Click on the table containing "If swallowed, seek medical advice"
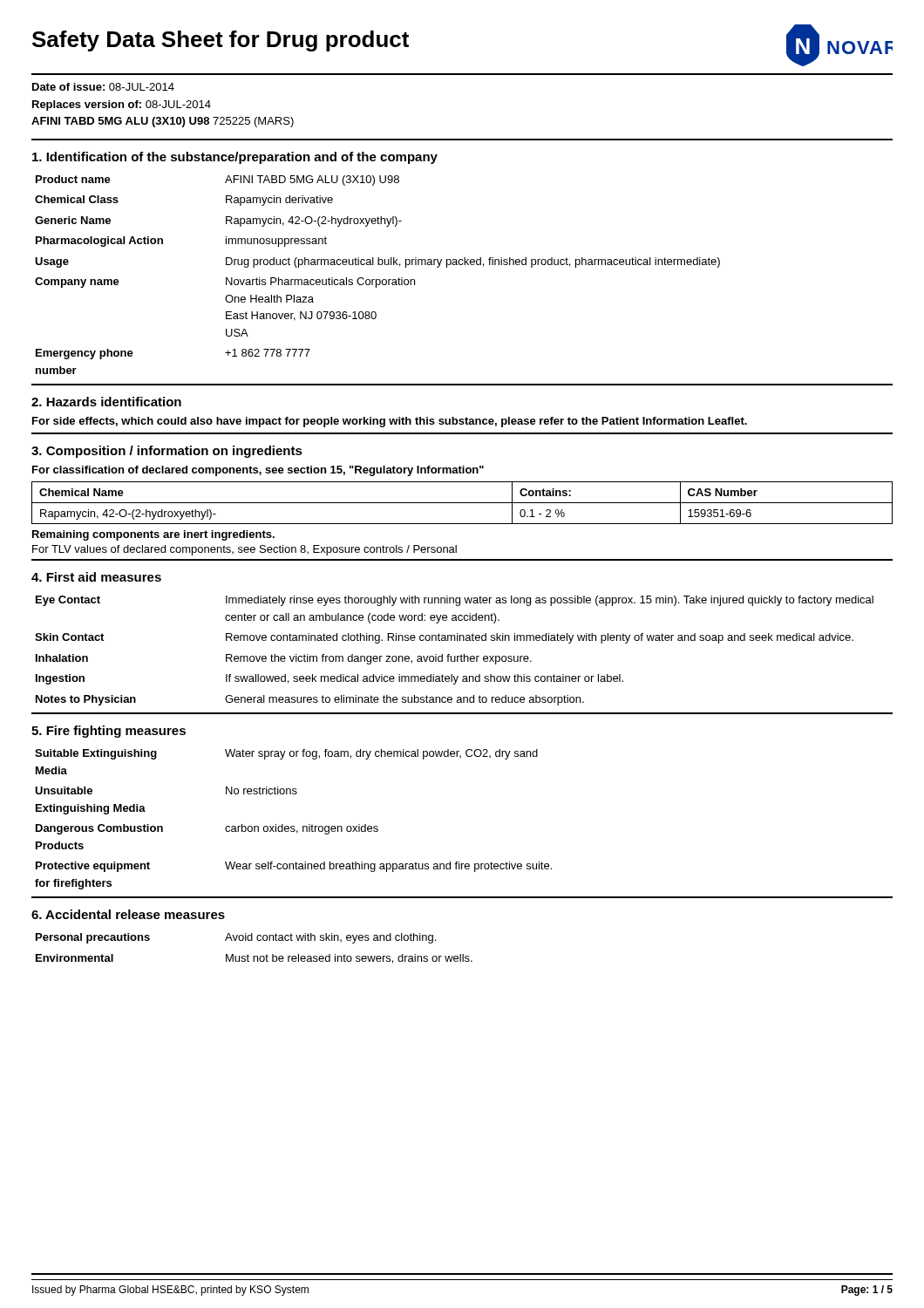 click(462, 649)
